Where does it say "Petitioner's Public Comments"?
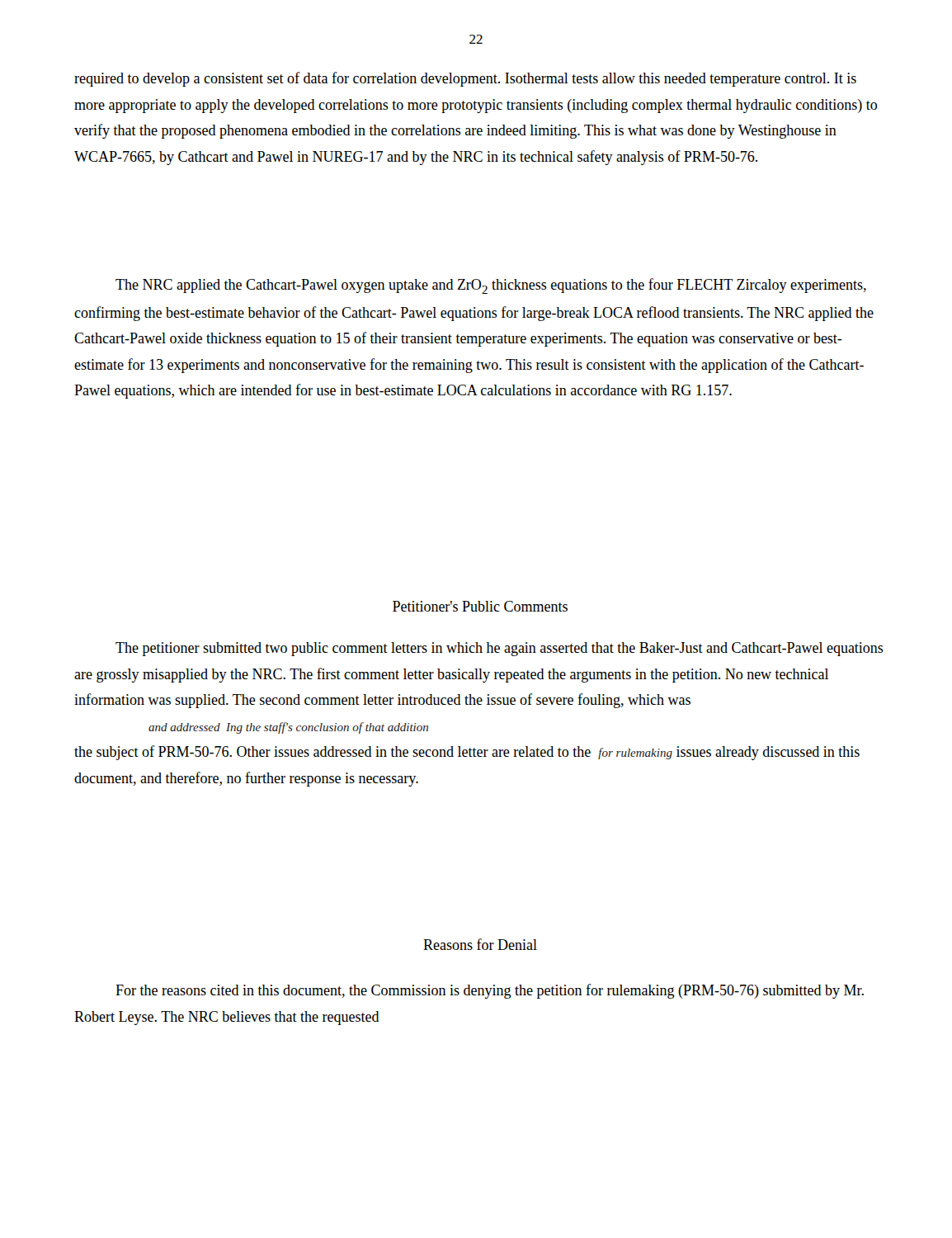 pyautogui.click(x=480, y=607)
